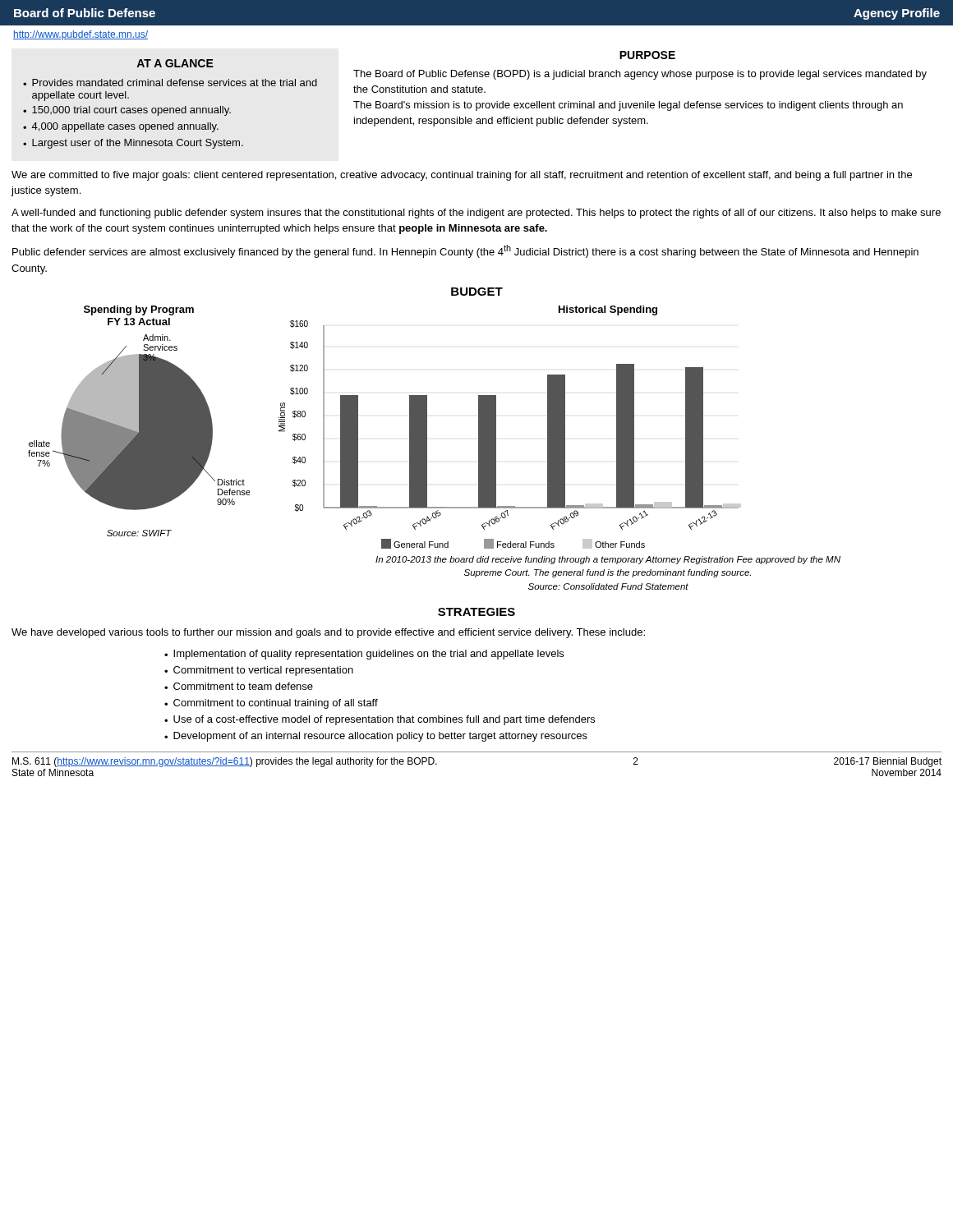This screenshot has width=953, height=1232.
Task: Click the passage that begins "•Development of an internal"
Action: pos(376,736)
